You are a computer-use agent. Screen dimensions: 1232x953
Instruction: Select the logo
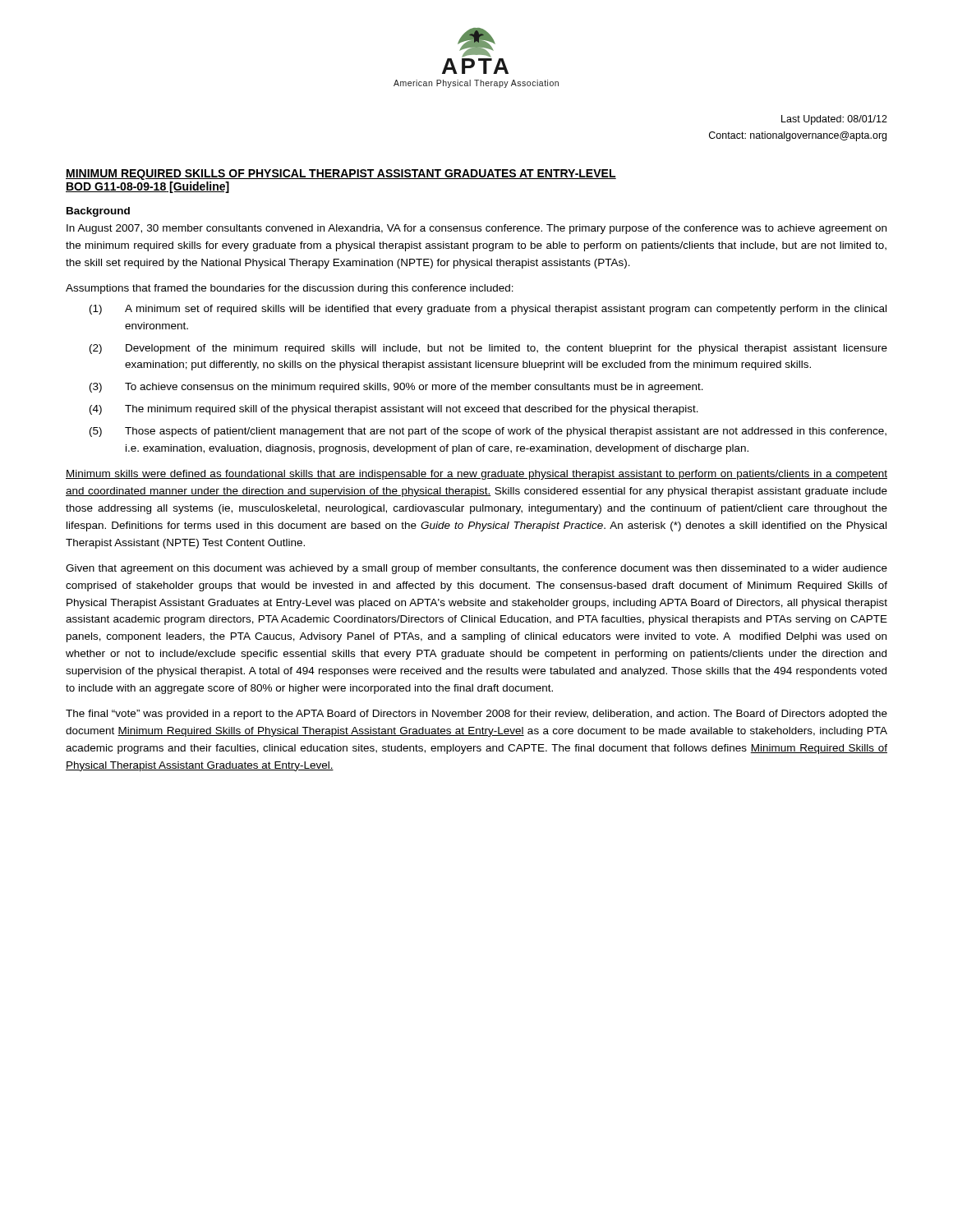pos(476,51)
